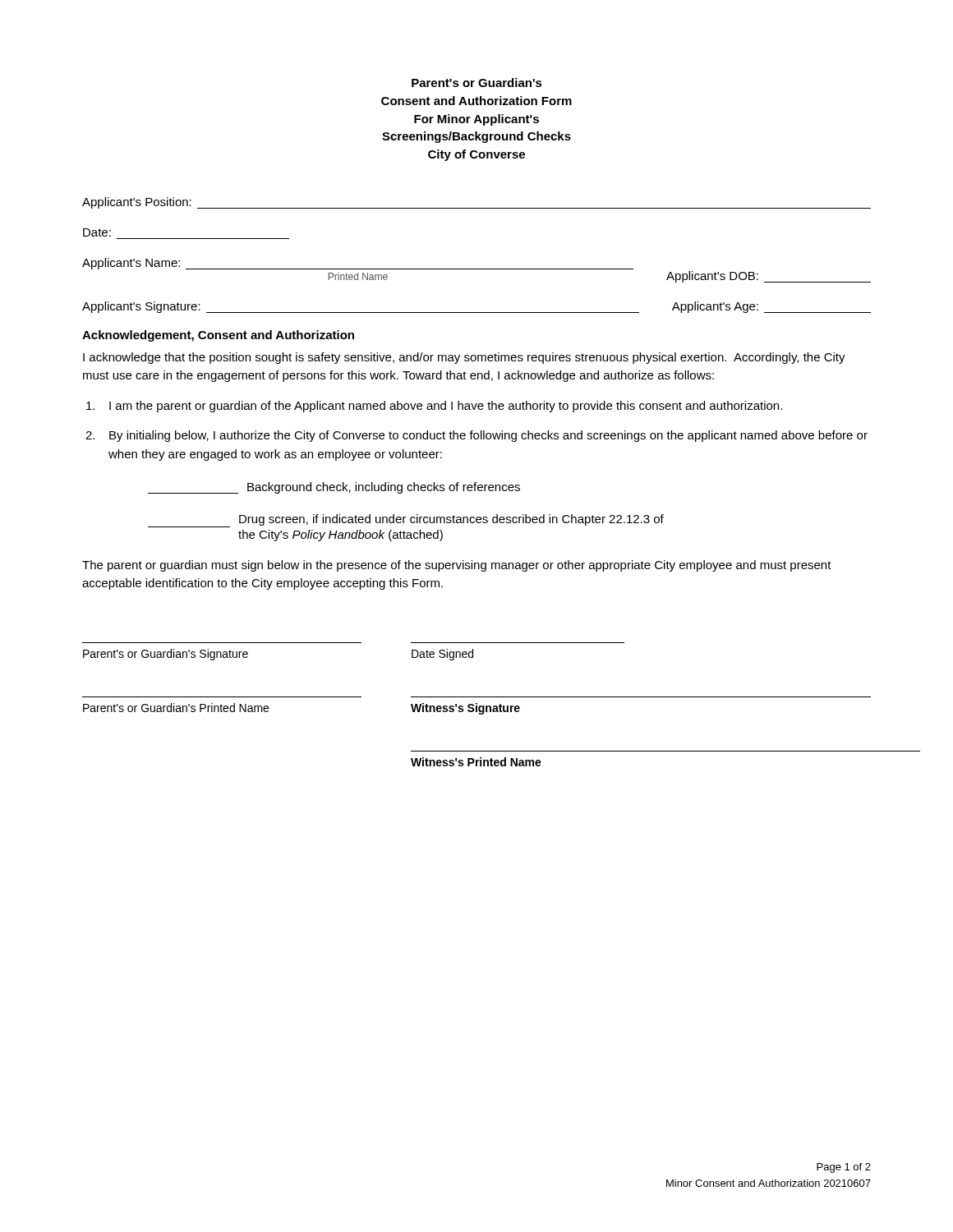Locate the text "Parent's or Guardian's Printed Name Witness's Signature"
Image resolution: width=953 pixels, height=1232 pixels.
(476, 705)
